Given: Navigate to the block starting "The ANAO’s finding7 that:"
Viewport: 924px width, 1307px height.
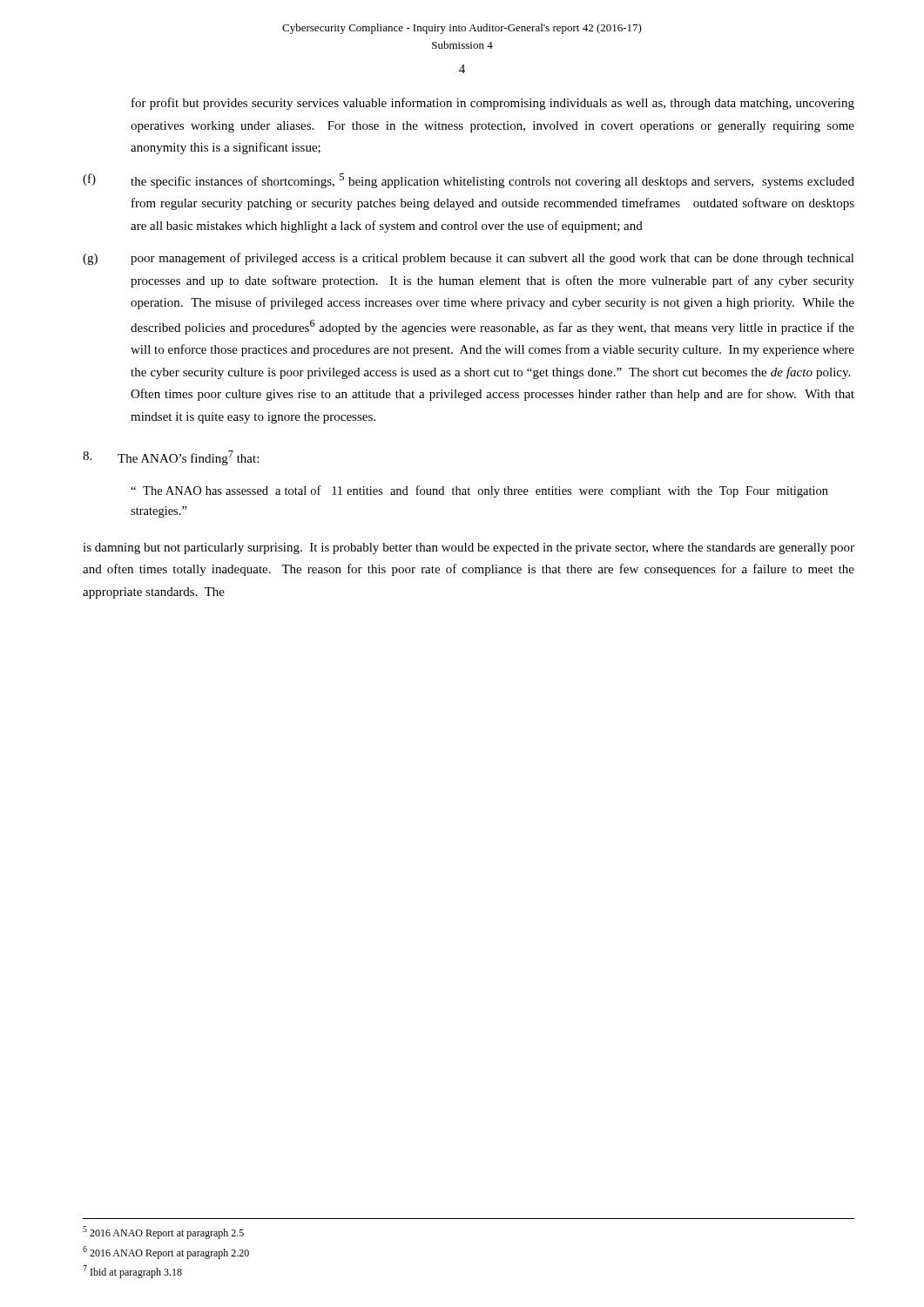Looking at the screenshot, I should [171, 458].
